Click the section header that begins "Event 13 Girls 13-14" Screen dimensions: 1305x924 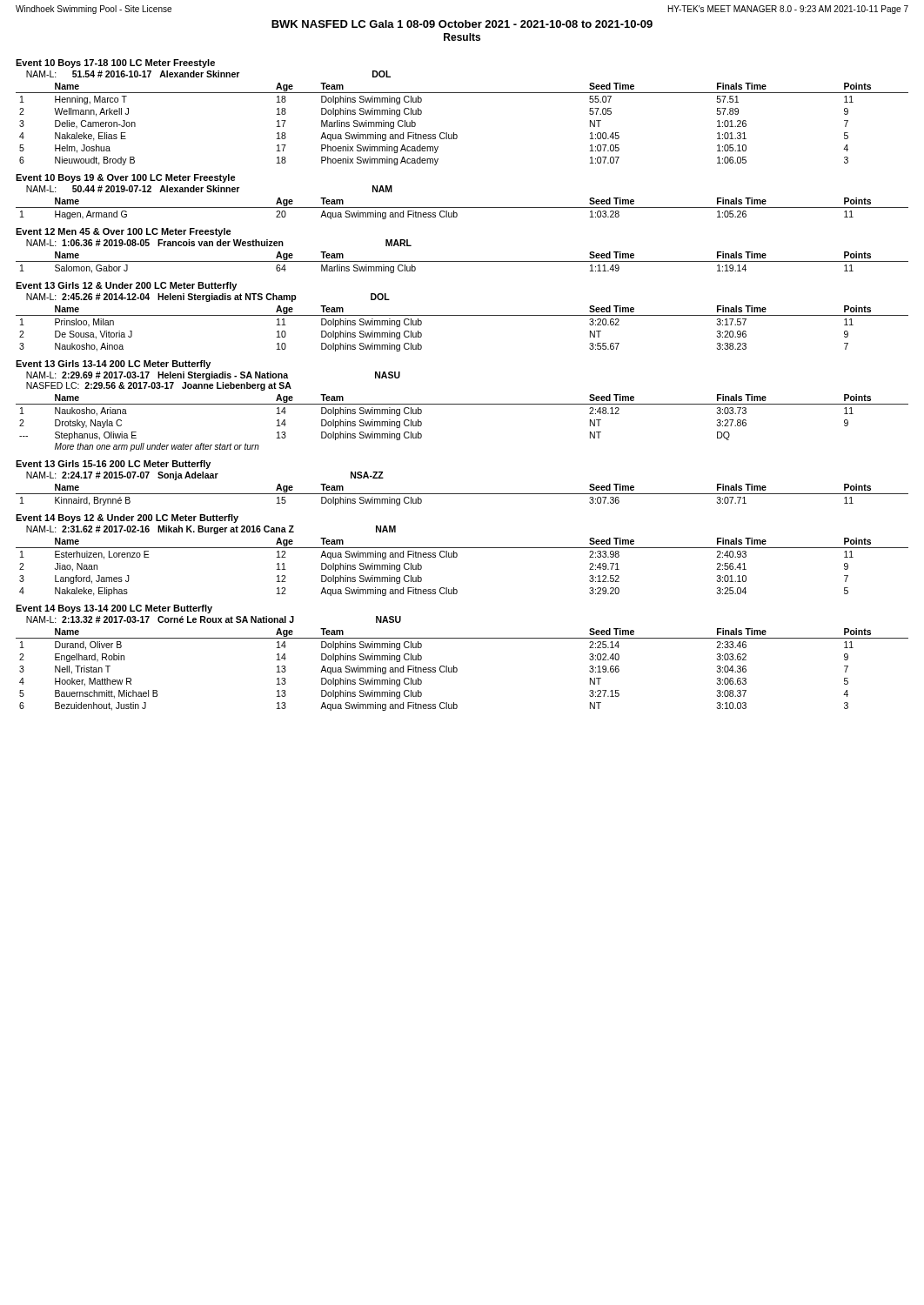(113, 364)
